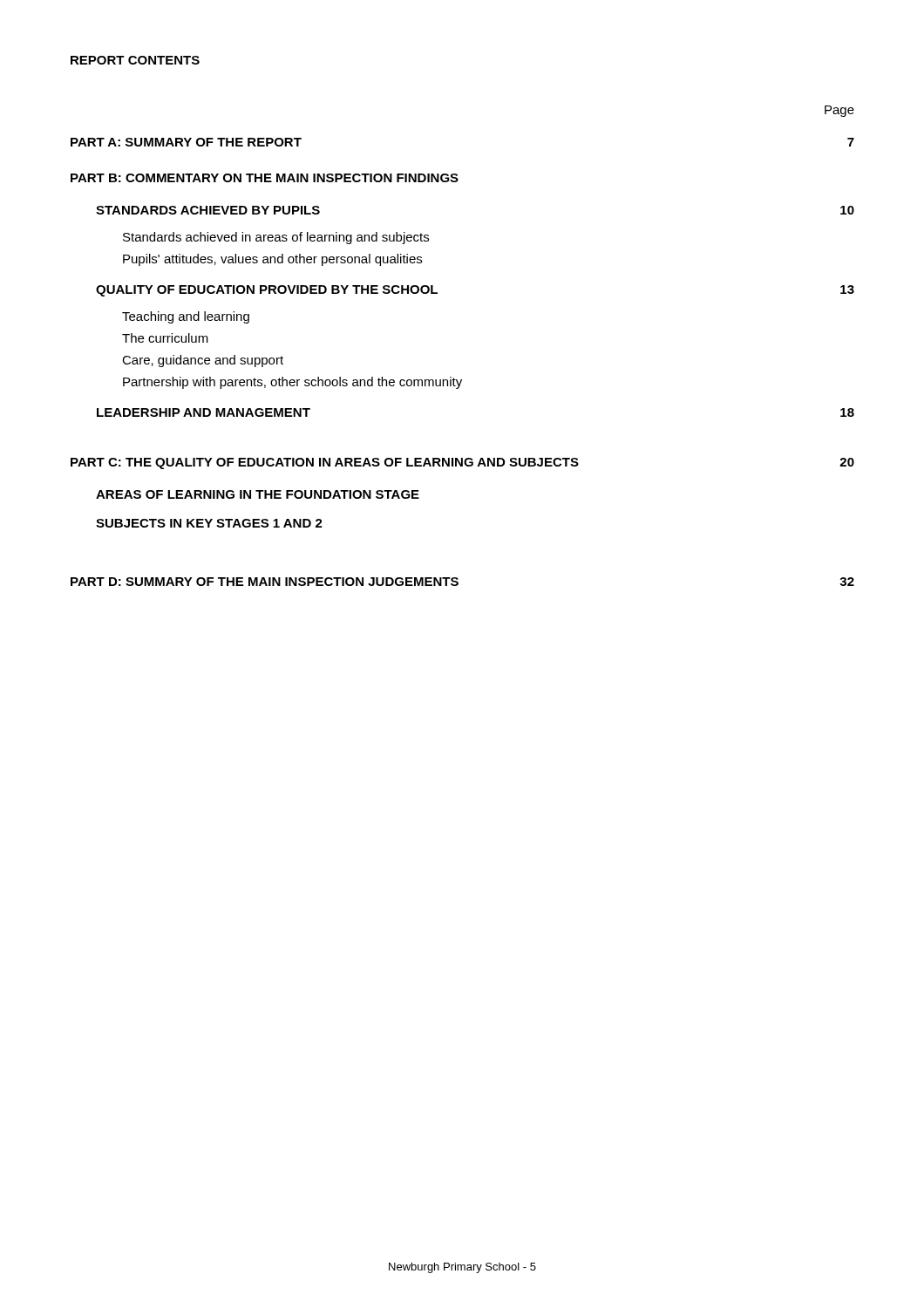Locate the list item with the text "The curriculum"
The image size is (924, 1308).
(165, 338)
